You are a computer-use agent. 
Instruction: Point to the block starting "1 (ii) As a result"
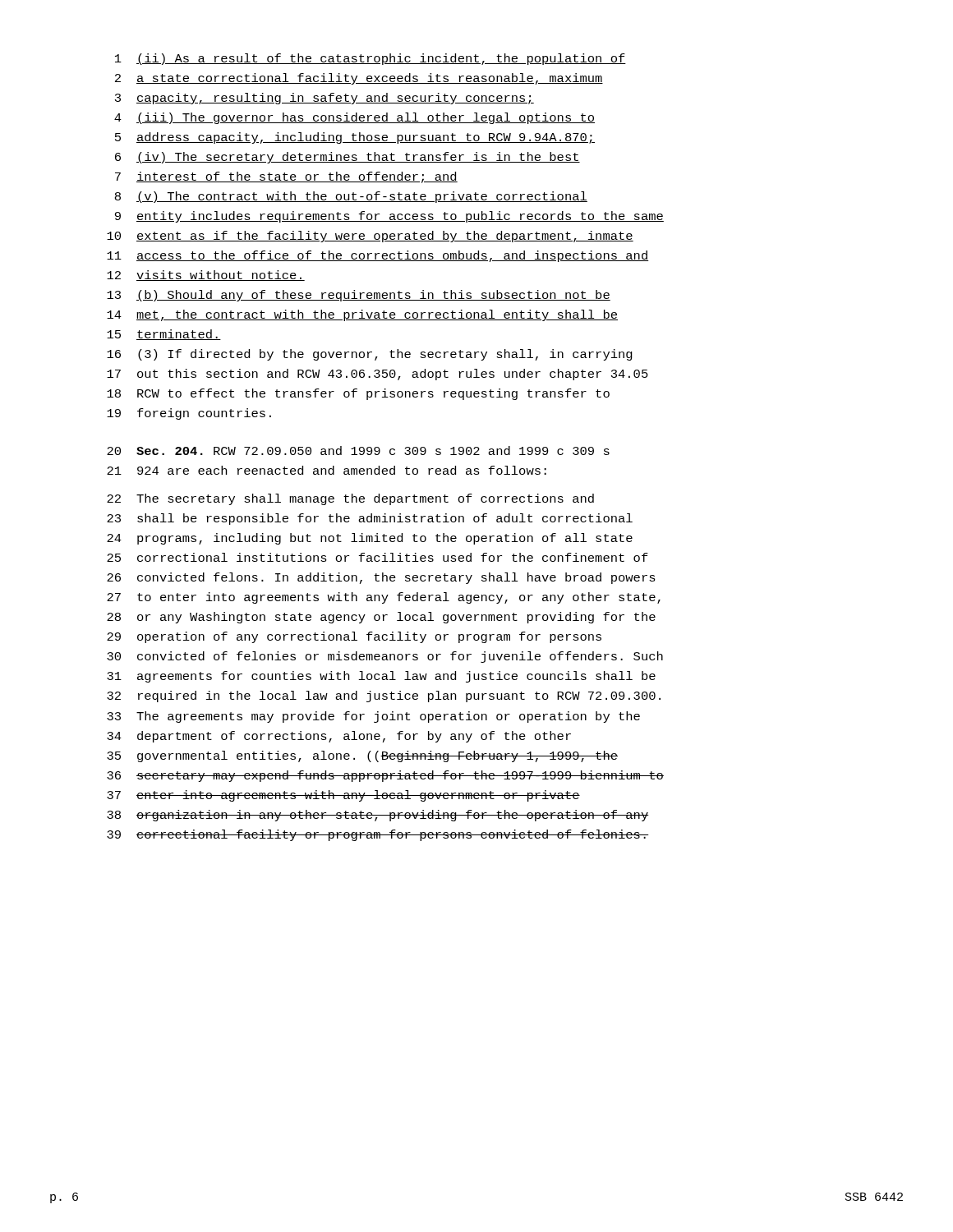tap(476, 79)
